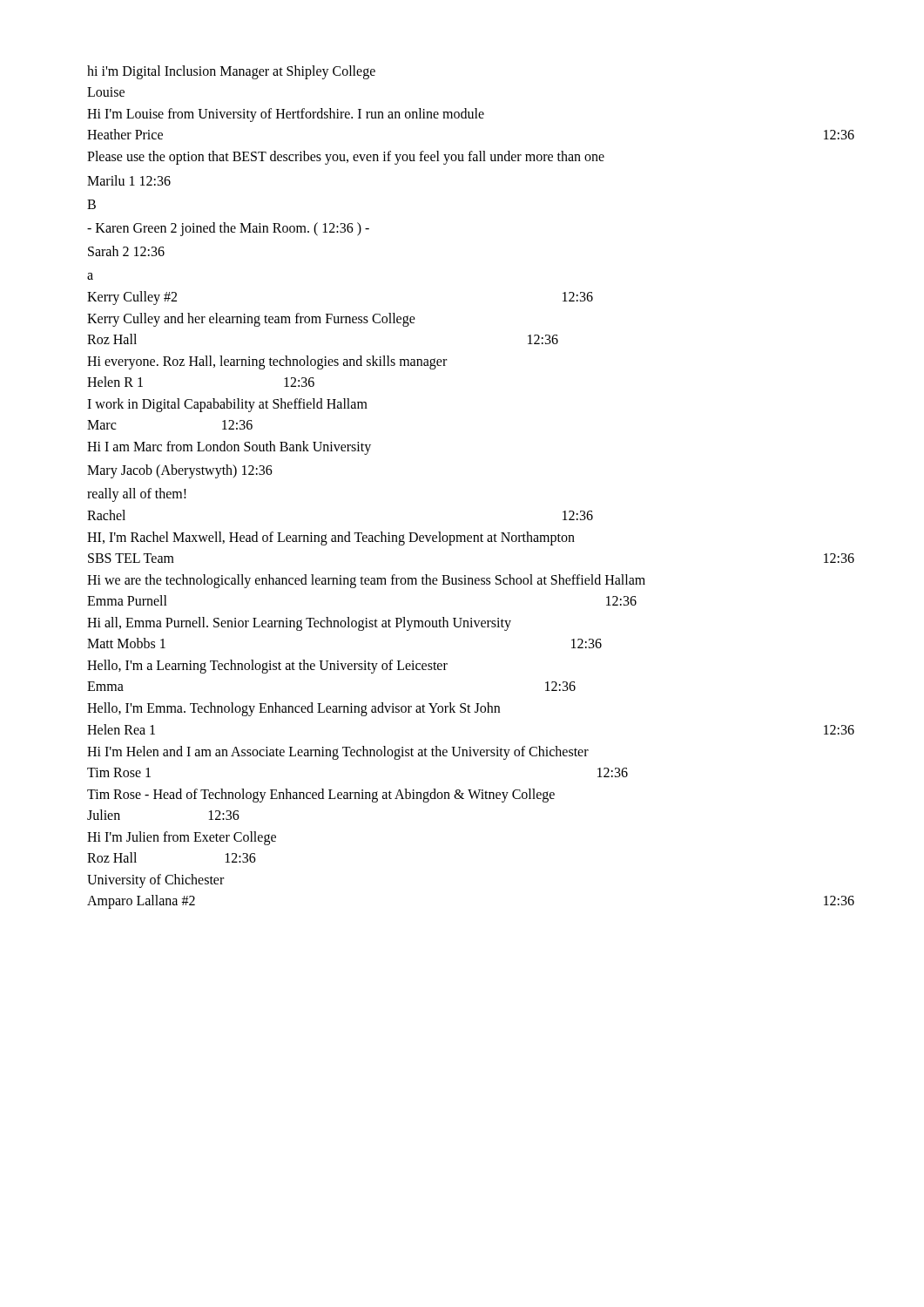Click on the text block containing "Karen Green 2 joined"
Viewport: 924px width, 1307px height.
pyautogui.click(x=228, y=228)
